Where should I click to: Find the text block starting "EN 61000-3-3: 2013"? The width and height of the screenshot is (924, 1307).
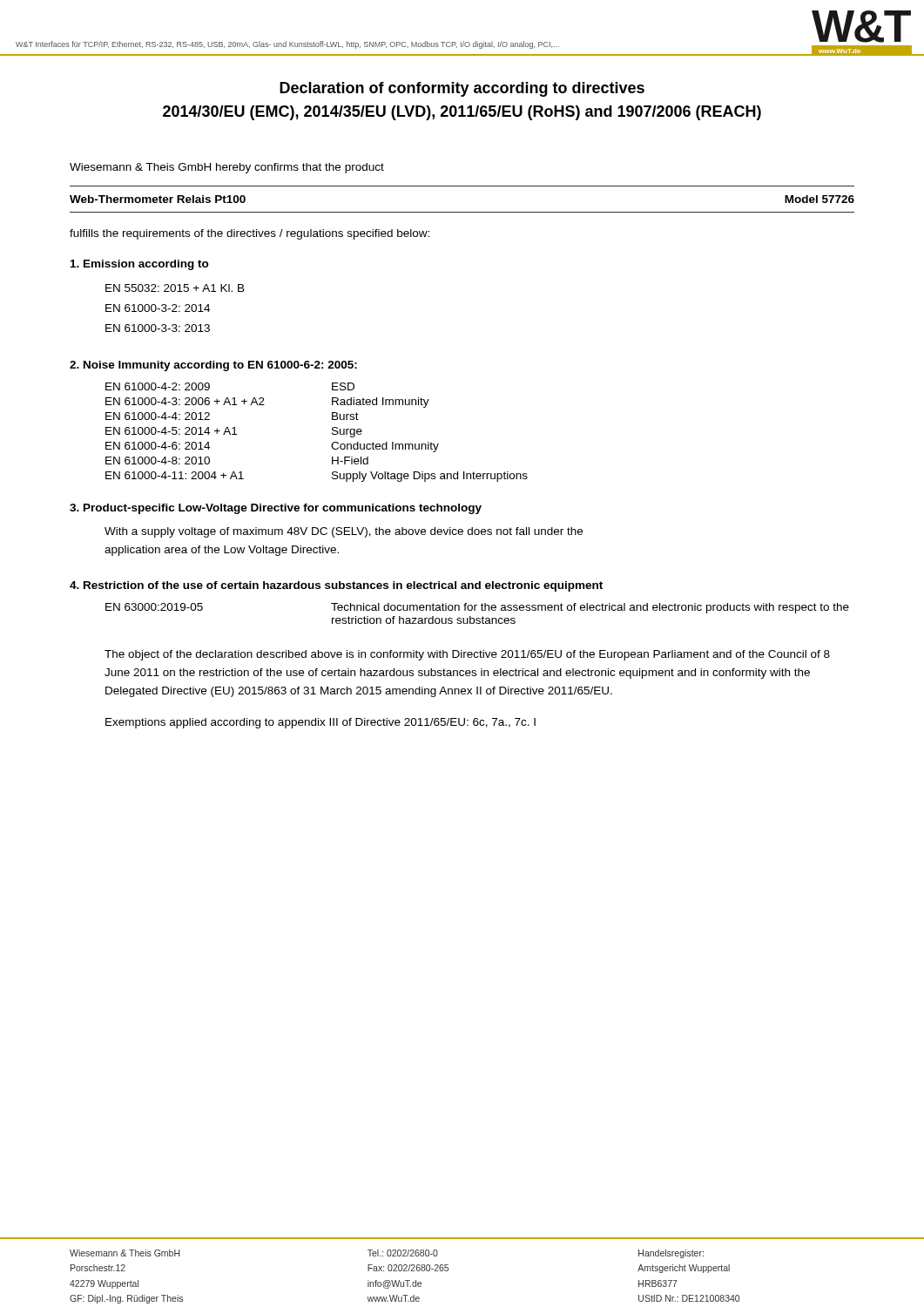point(157,328)
